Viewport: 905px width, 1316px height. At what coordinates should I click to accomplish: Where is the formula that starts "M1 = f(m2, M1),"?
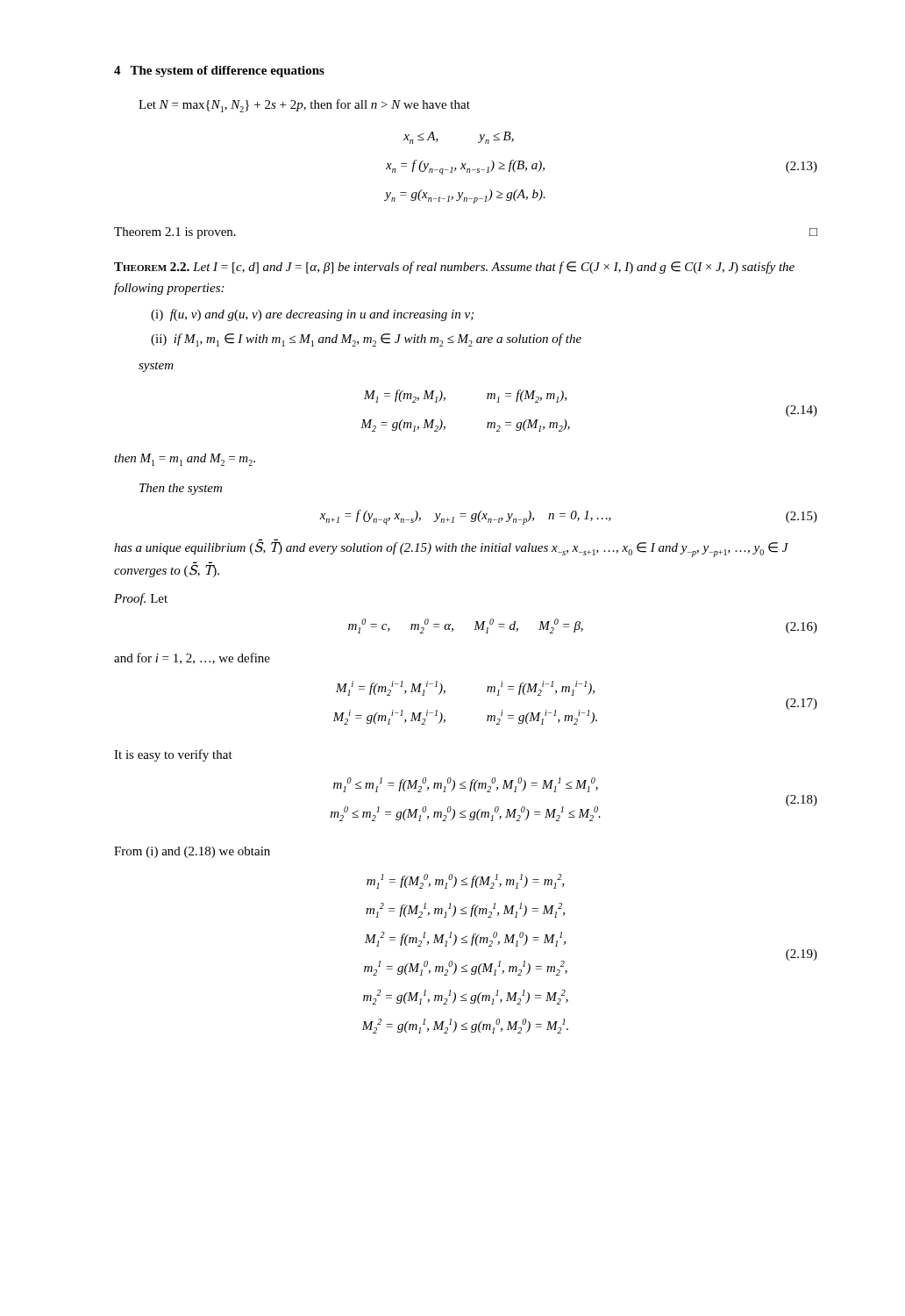click(407, 396)
